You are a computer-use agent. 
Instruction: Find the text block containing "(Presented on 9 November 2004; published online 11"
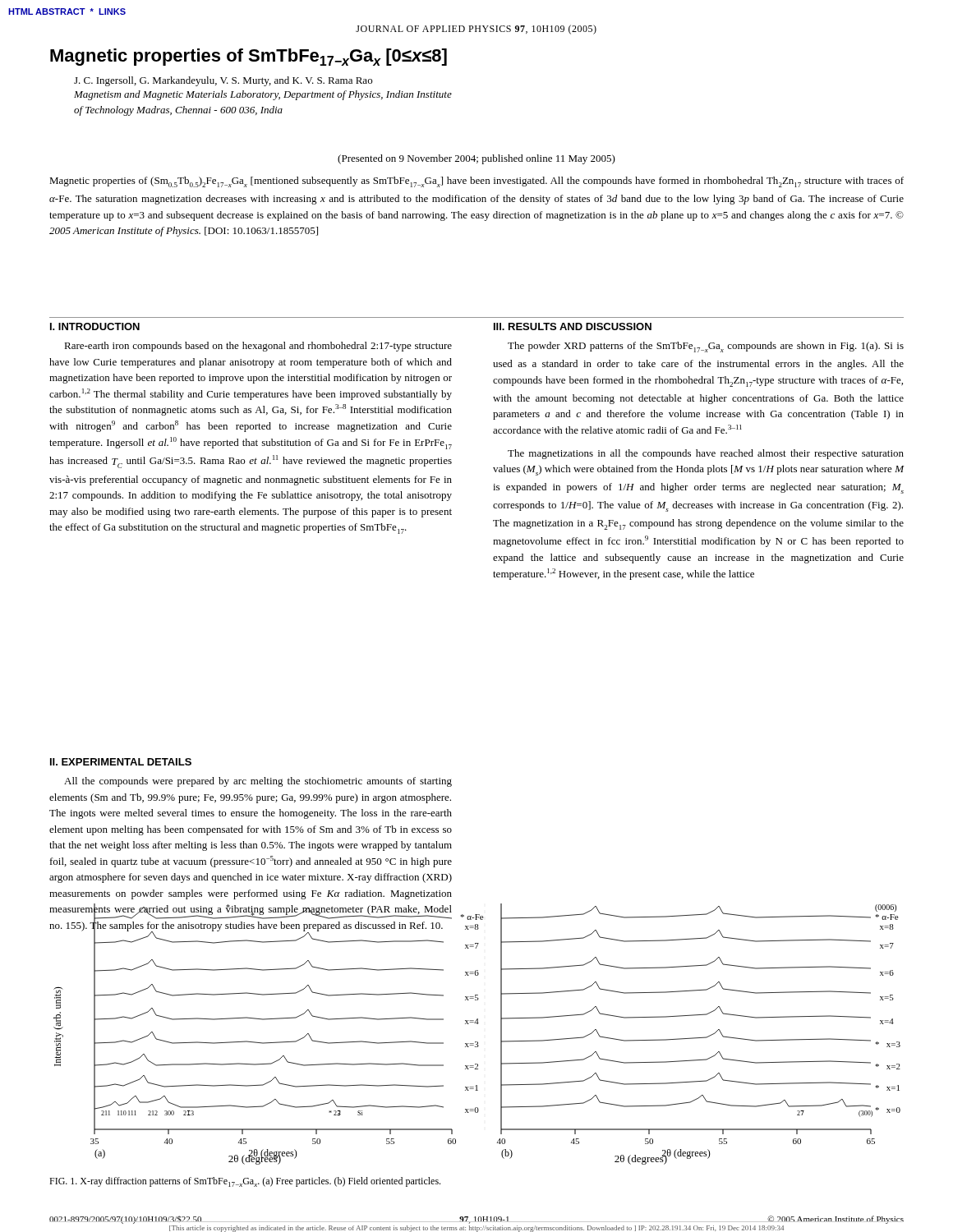pos(476,158)
